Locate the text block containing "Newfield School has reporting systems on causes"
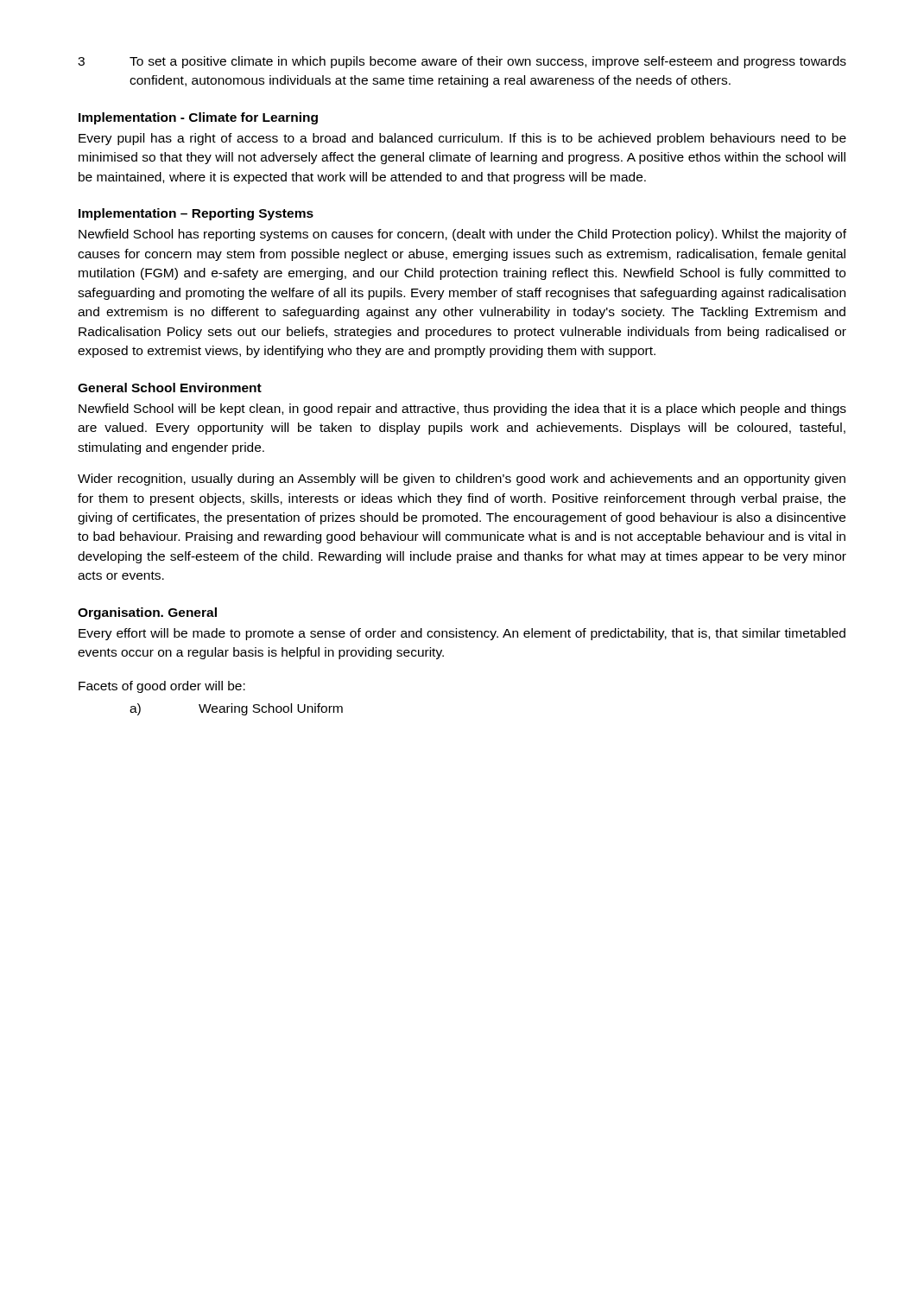This screenshot has height=1296, width=924. pyautogui.click(x=462, y=292)
